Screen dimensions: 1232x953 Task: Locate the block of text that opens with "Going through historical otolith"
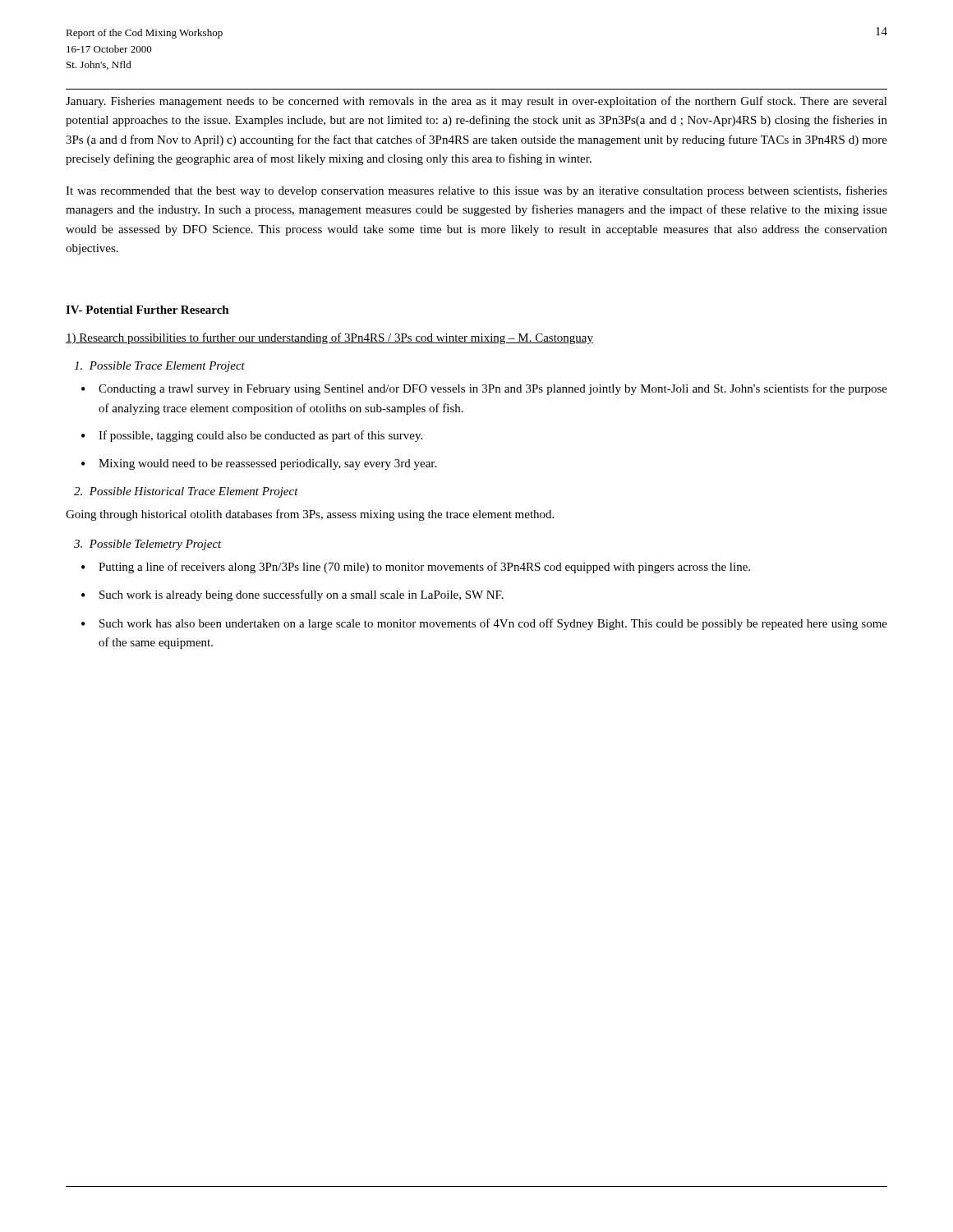(310, 514)
